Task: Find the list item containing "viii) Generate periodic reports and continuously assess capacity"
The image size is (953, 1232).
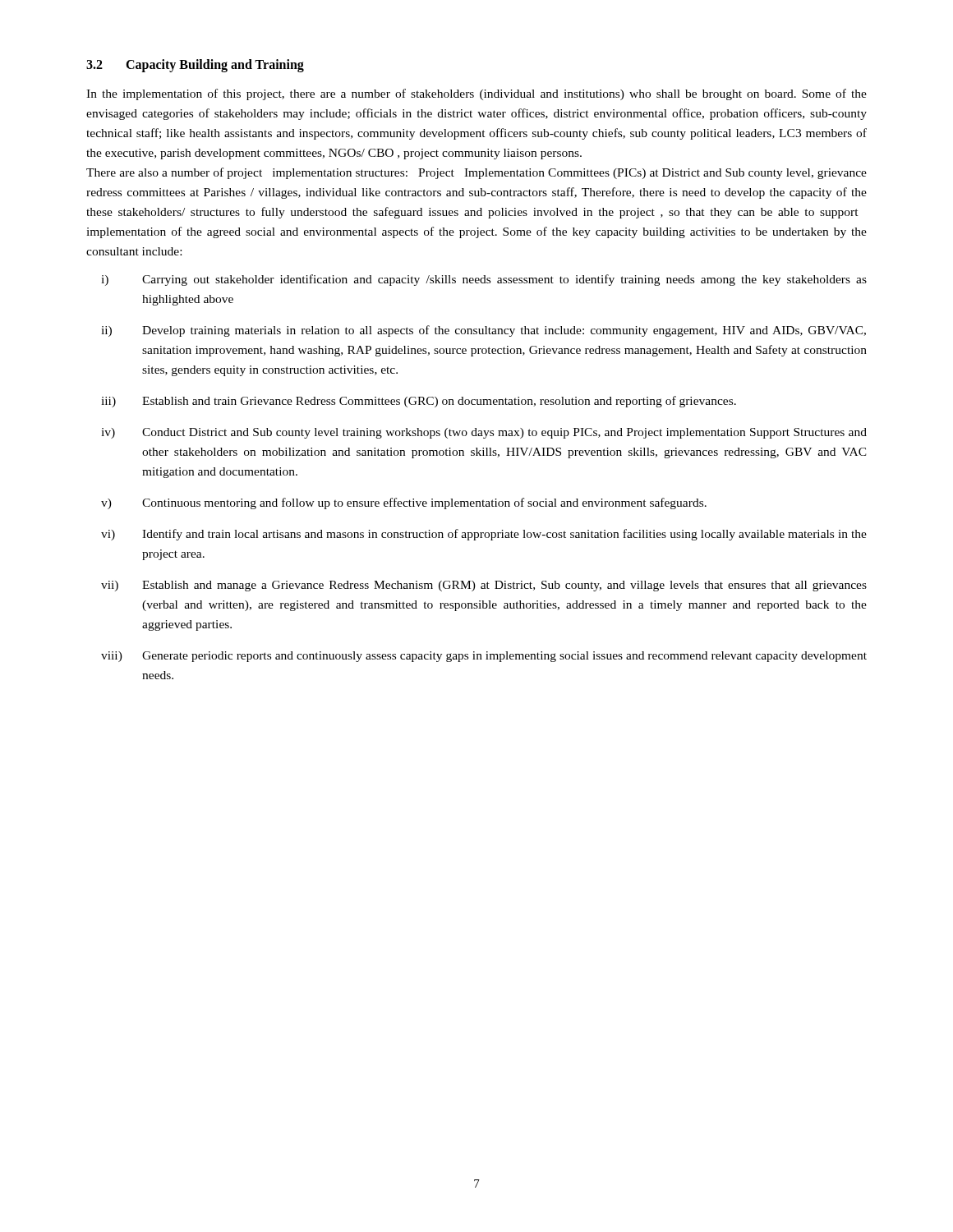Action: [x=484, y=666]
